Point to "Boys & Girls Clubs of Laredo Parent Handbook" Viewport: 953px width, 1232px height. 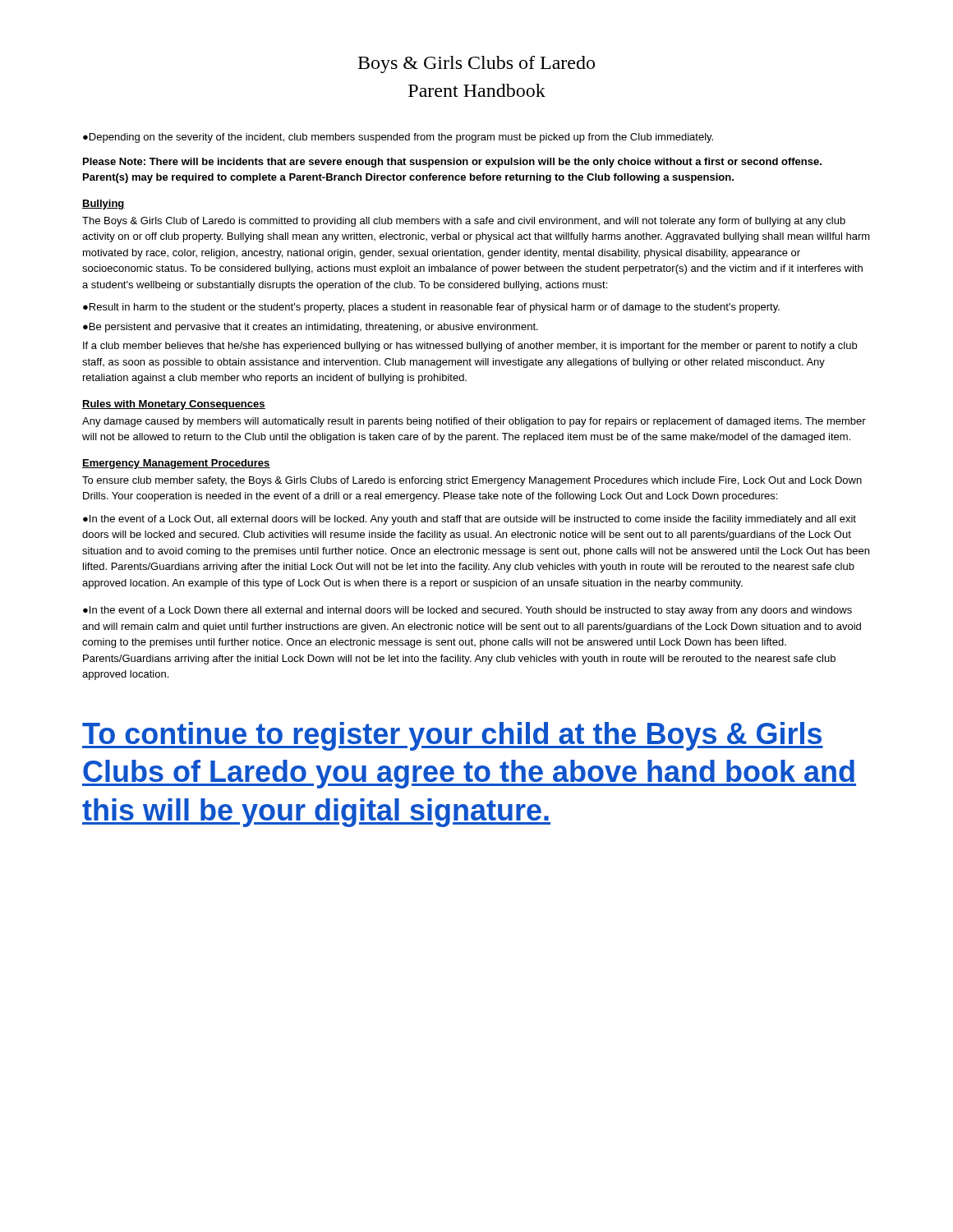(x=476, y=77)
